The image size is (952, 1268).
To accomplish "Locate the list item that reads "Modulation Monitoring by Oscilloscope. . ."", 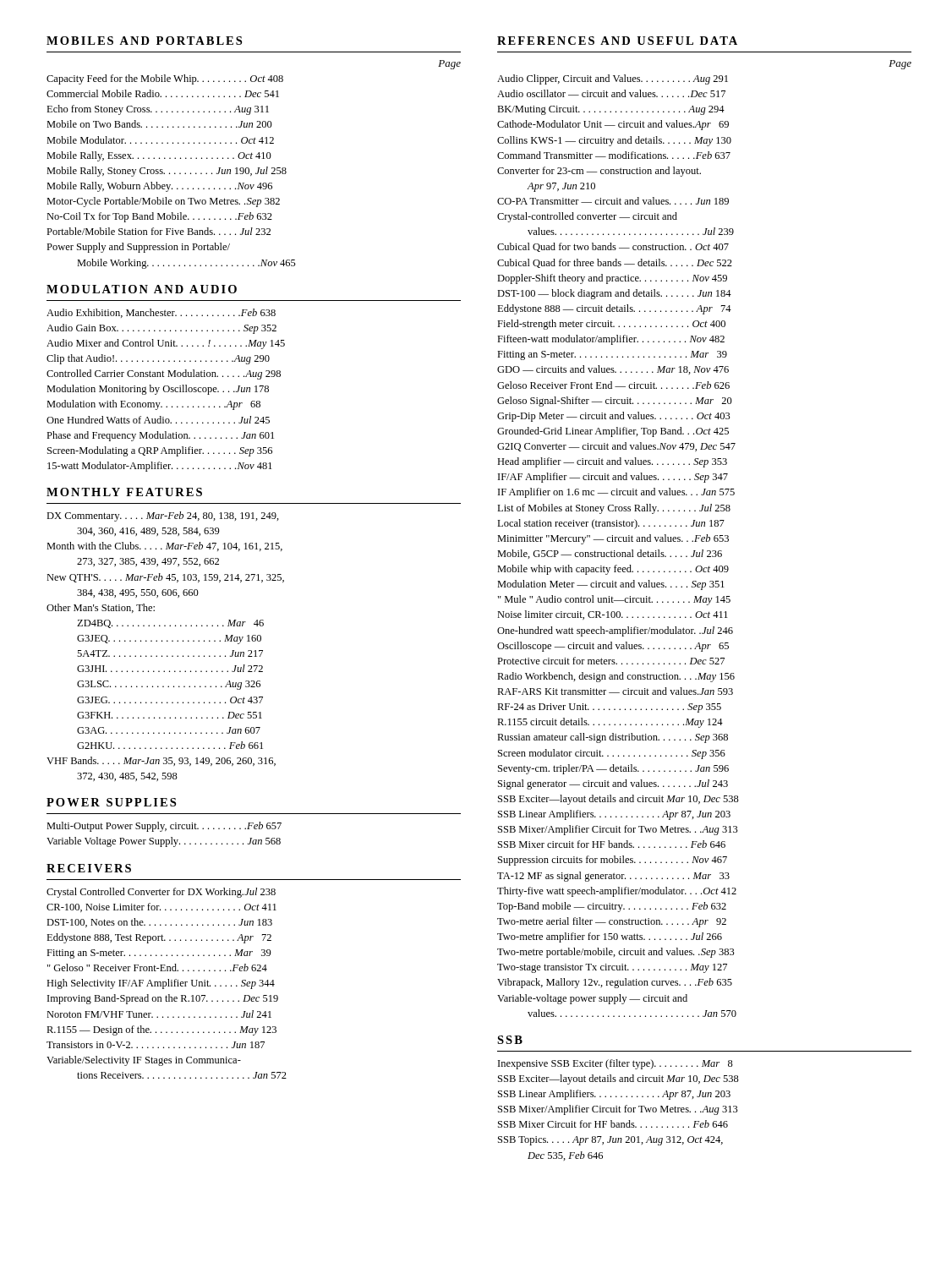I will pyautogui.click(x=158, y=389).
